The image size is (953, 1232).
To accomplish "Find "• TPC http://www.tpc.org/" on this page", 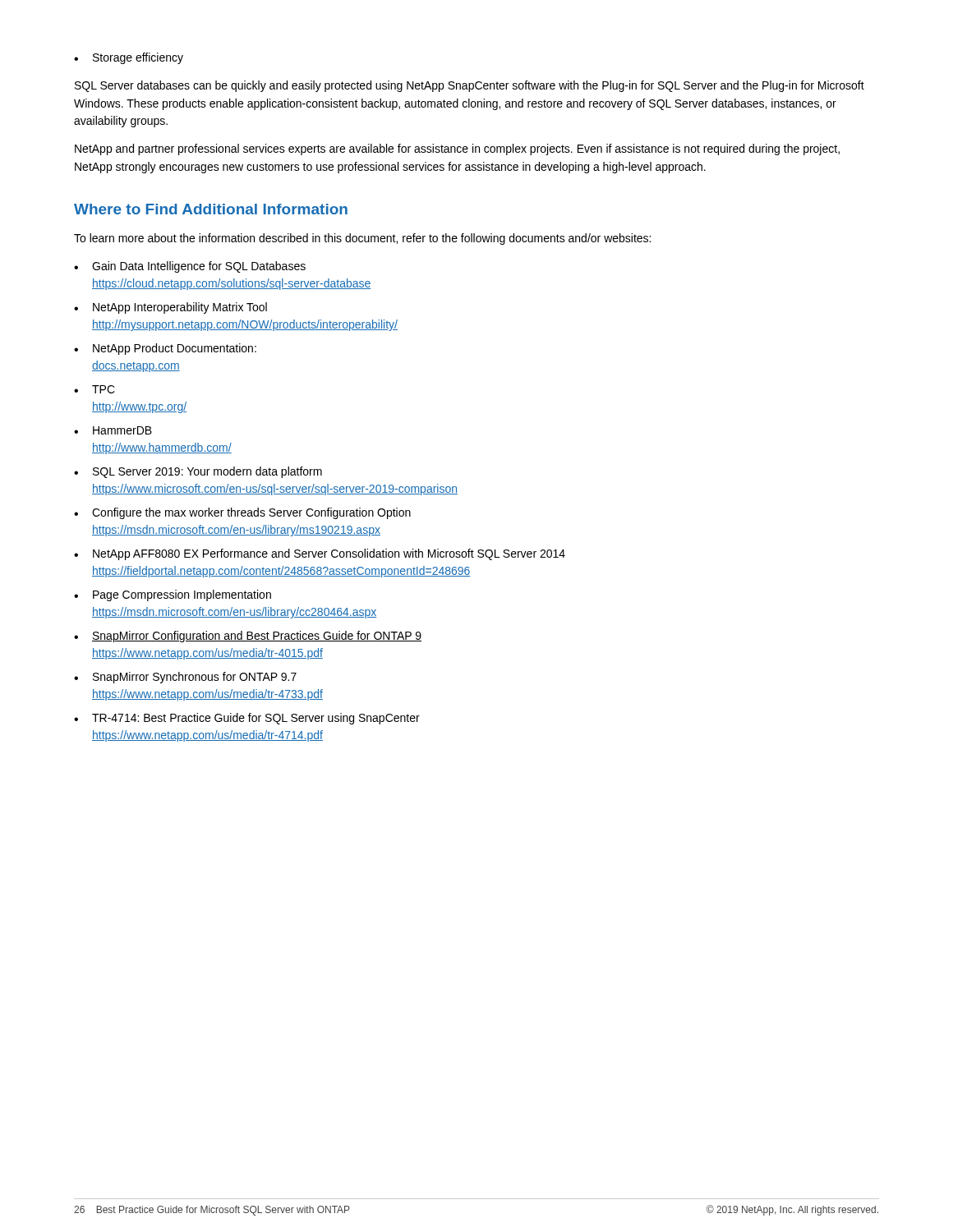I will [94, 389].
